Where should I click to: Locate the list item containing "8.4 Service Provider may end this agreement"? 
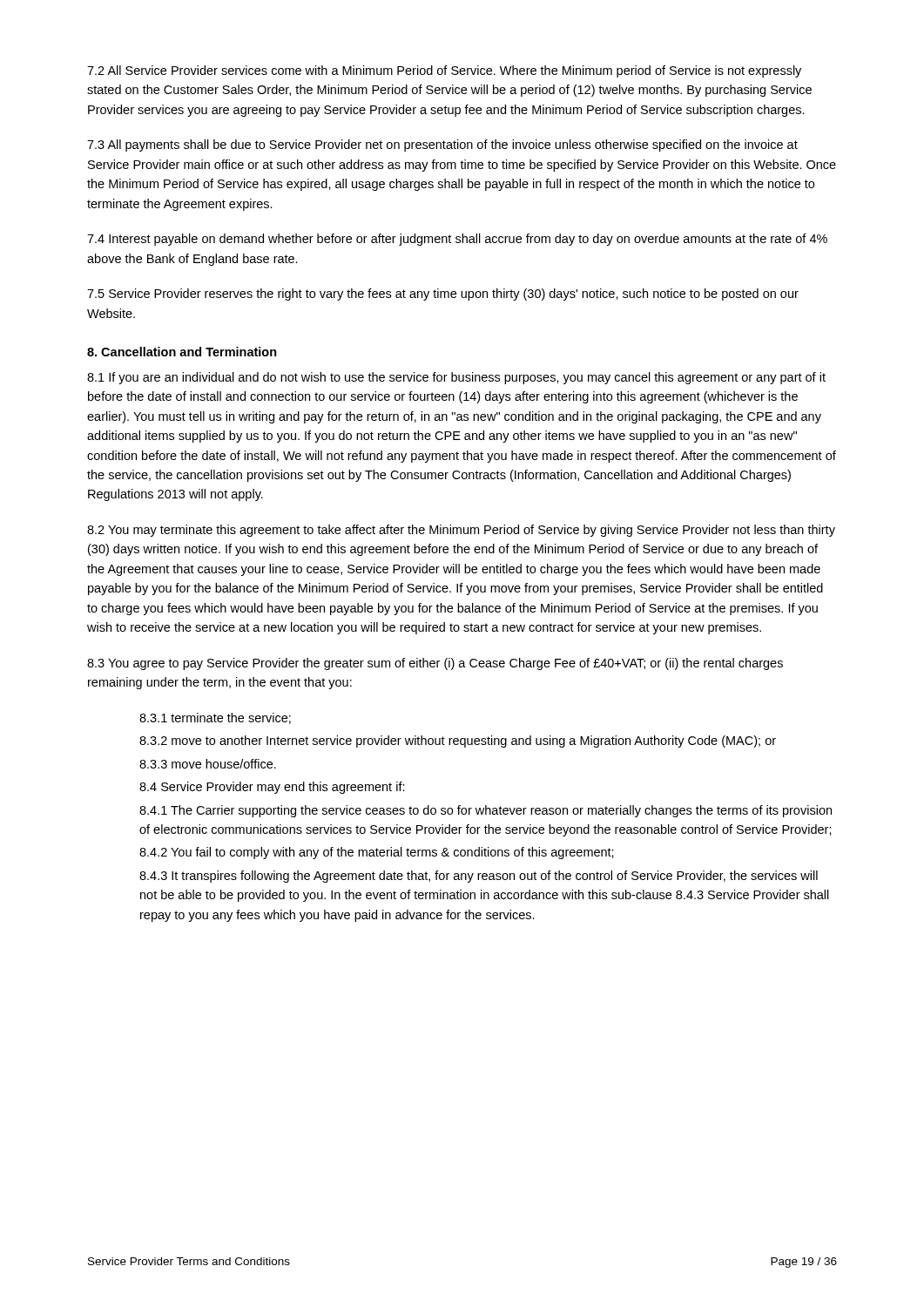(272, 787)
